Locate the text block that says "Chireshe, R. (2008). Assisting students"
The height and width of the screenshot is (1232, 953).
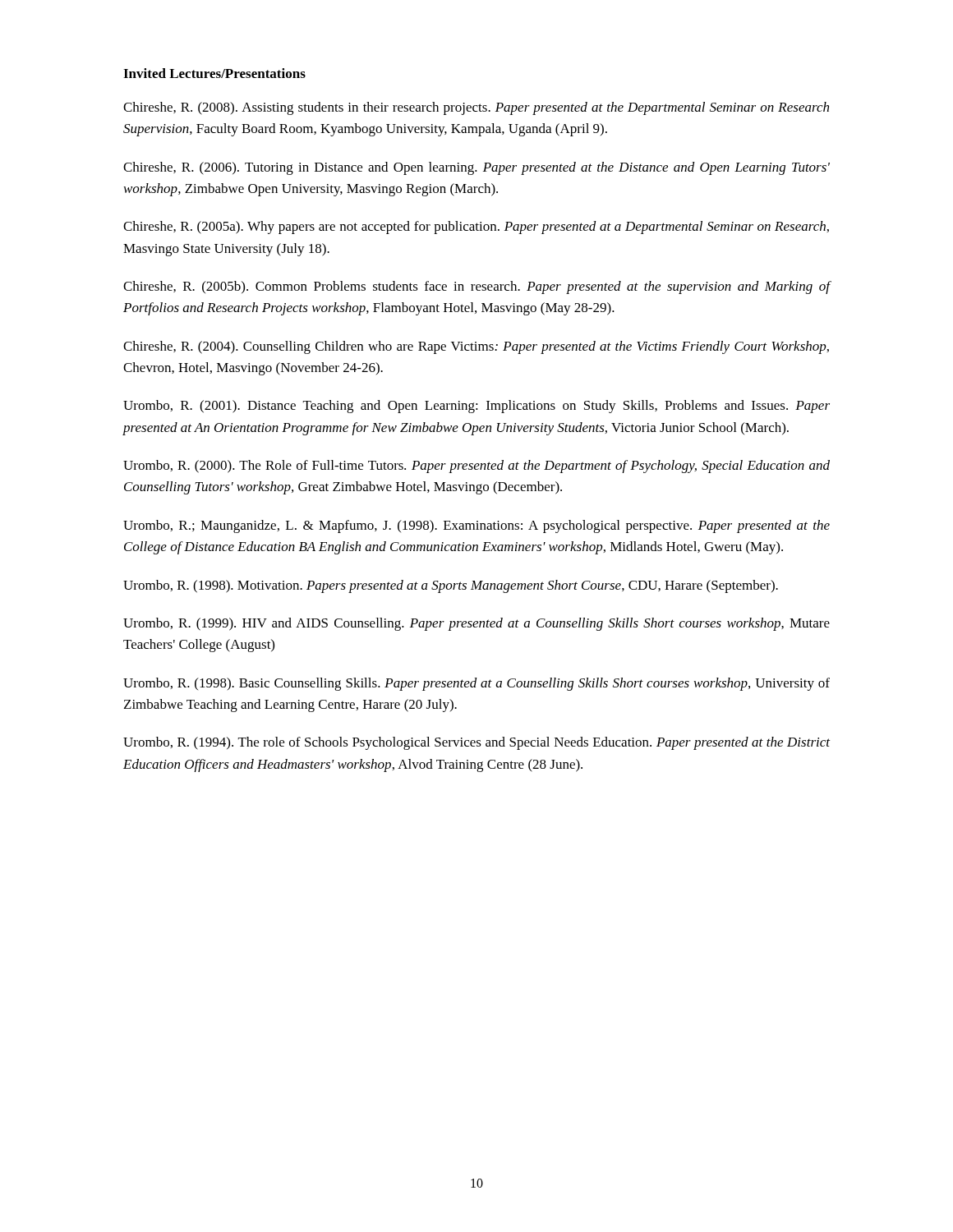[x=476, y=118]
